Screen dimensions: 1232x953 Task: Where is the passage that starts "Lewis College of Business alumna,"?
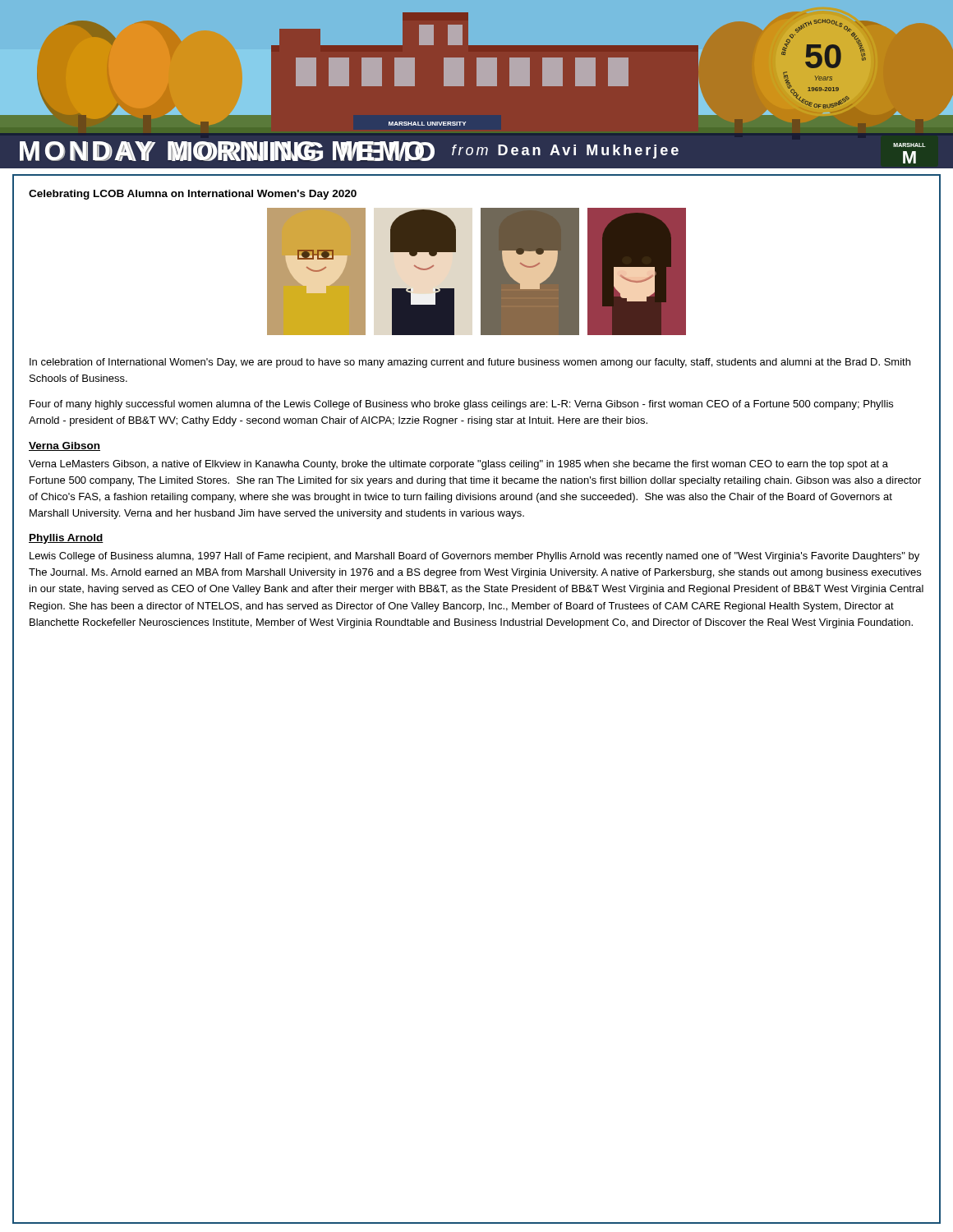[476, 589]
